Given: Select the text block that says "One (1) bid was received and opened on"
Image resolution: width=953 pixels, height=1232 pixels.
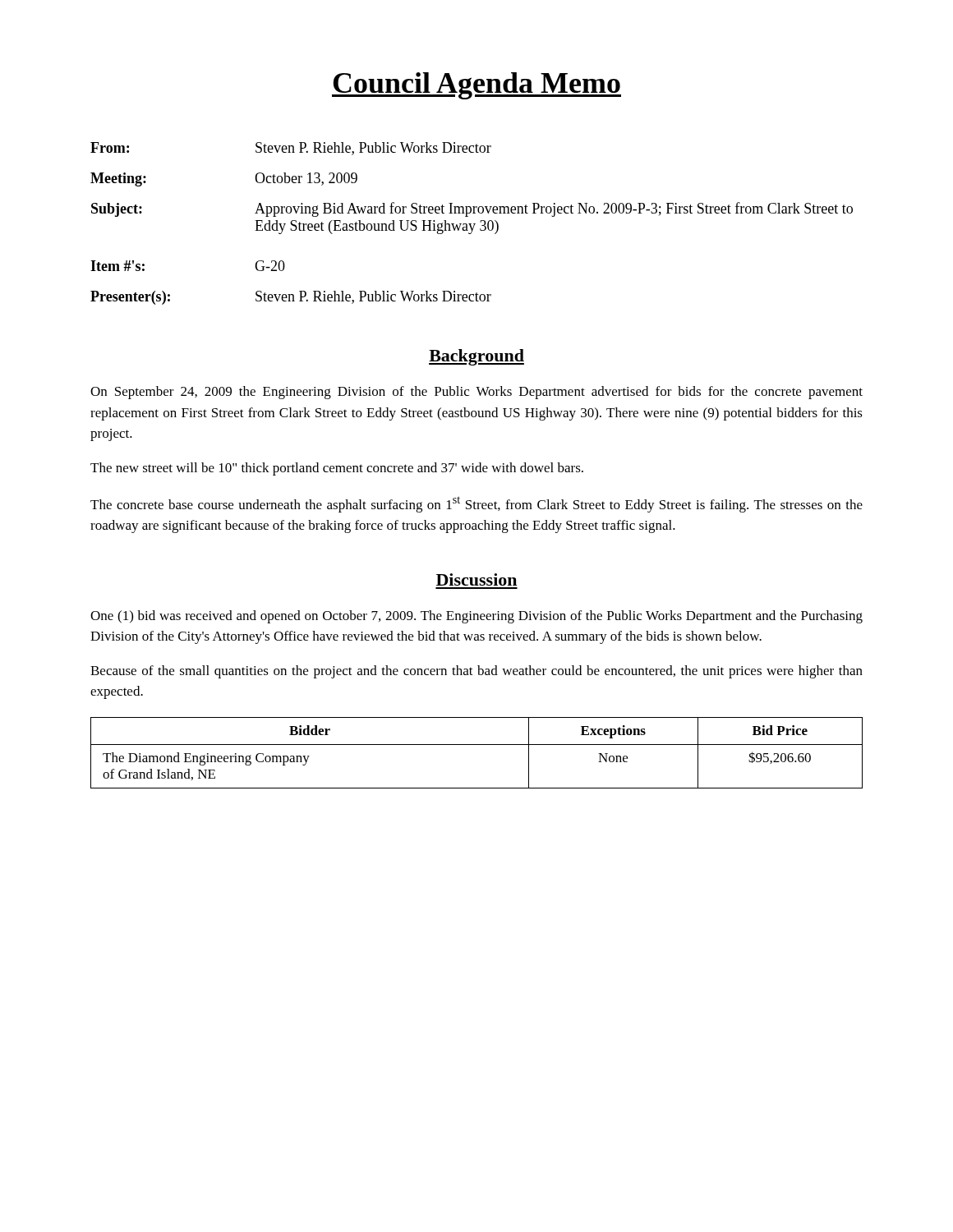Looking at the screenshot, I should tap(476, 626).
